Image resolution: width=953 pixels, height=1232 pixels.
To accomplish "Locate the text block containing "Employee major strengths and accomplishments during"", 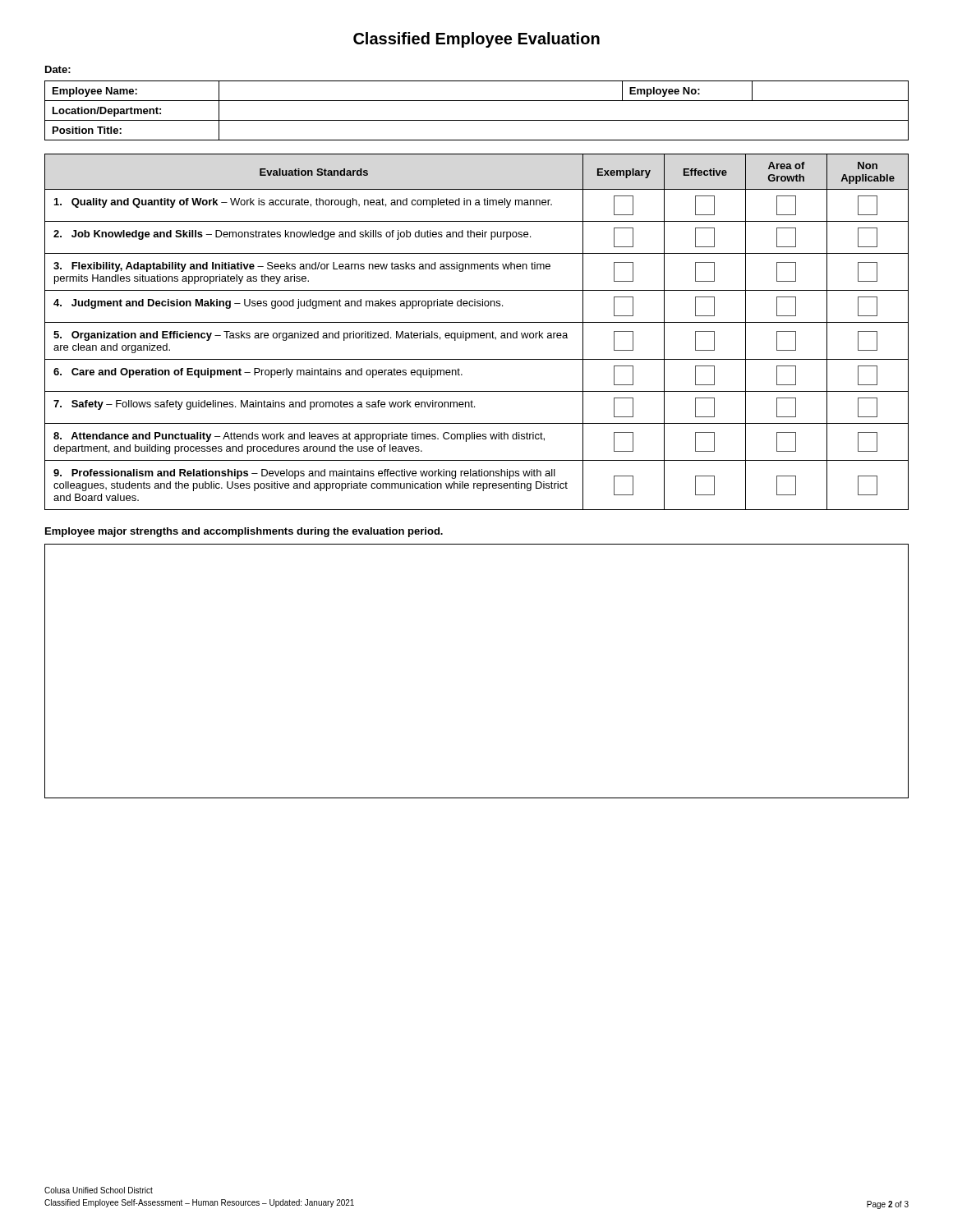I will coord(244,531).
